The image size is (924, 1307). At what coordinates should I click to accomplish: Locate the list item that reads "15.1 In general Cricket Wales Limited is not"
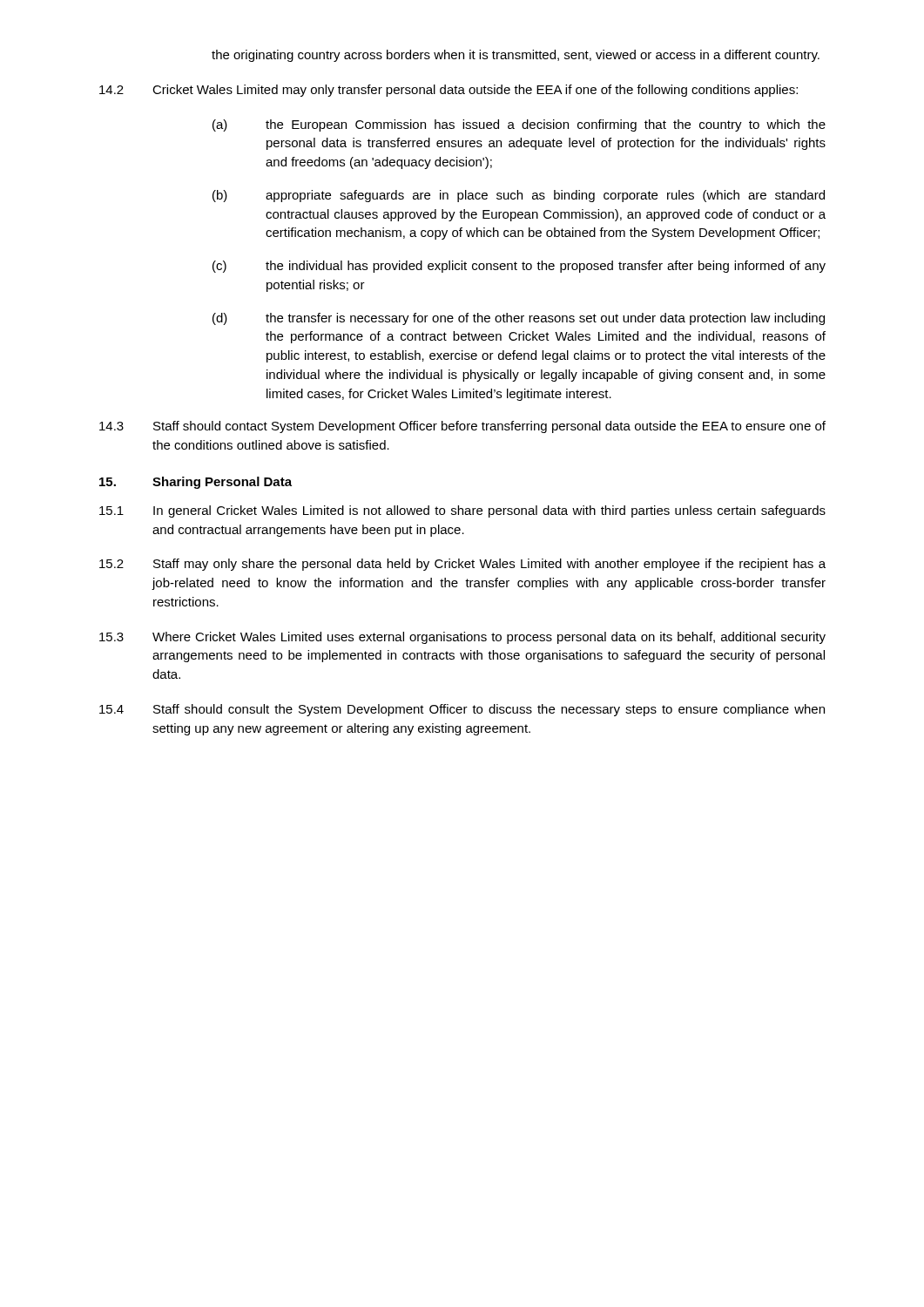(x=462, y=520)
